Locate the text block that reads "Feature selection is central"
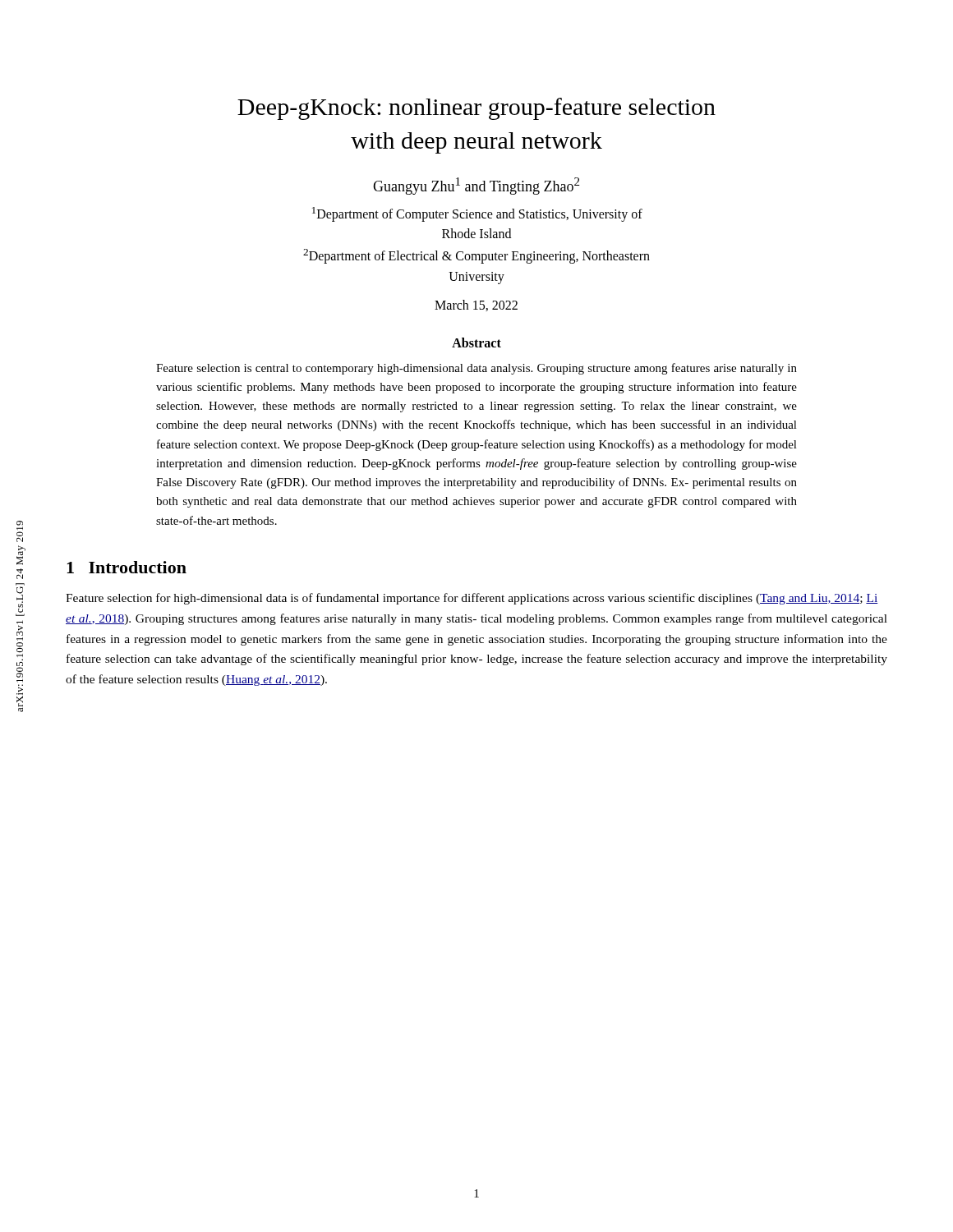The height and width of the screenshot is (1232, 953). coord(476,444)
